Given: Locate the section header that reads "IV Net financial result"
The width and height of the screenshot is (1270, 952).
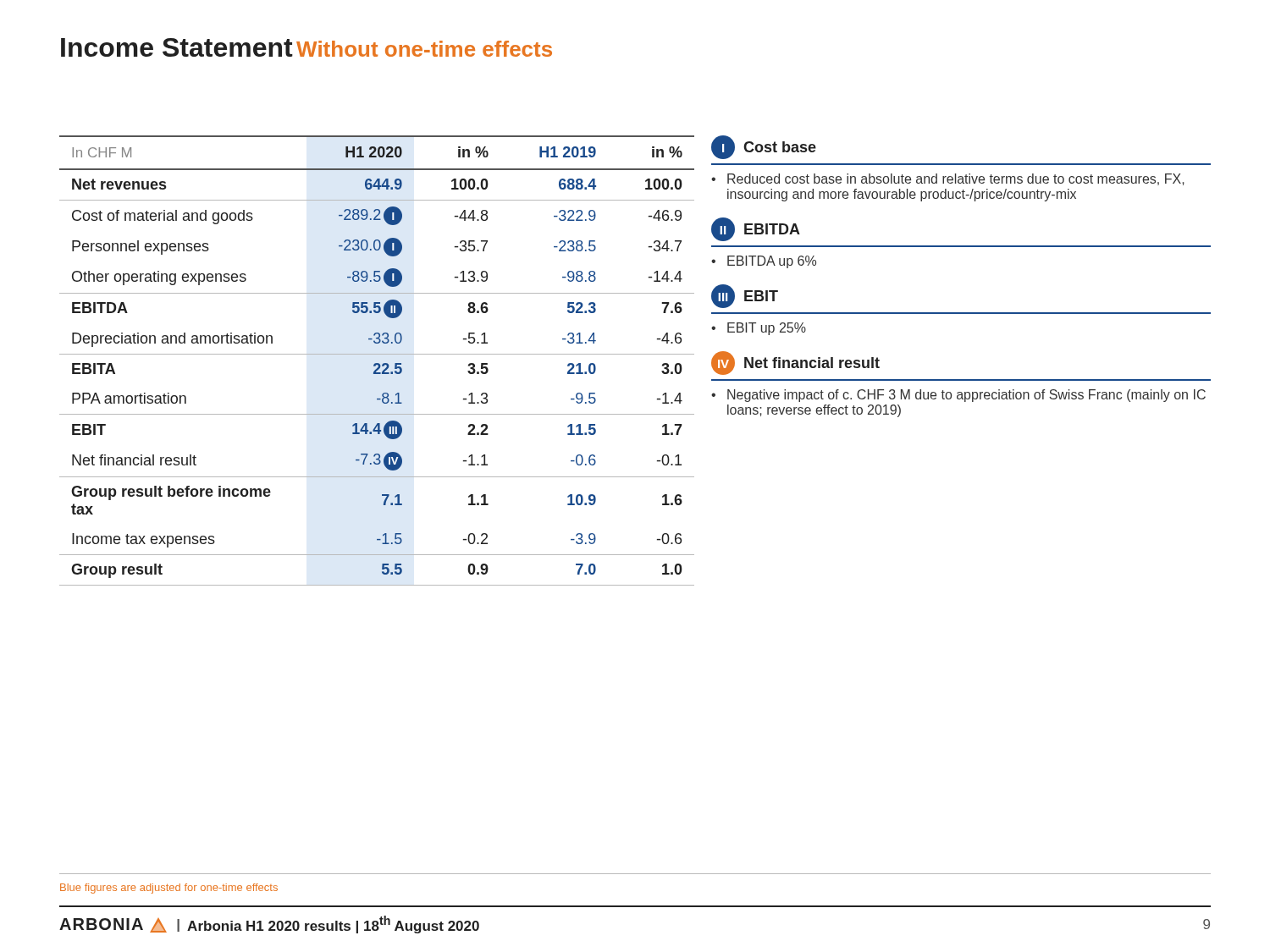Looking at the screenshot, I should pyautogui.click(x=795, y=363).
